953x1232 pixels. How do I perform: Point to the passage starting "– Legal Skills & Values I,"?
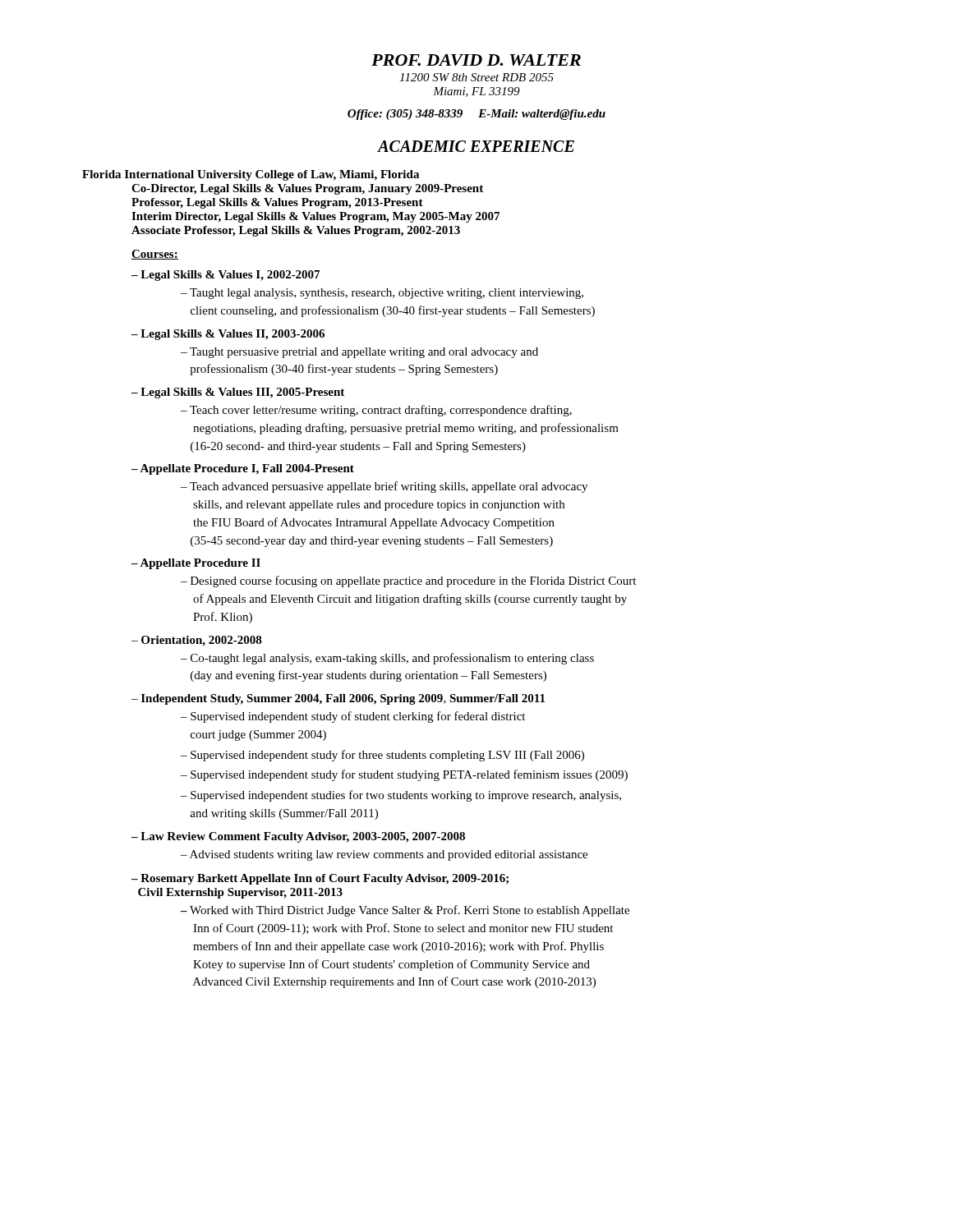coord(501,294)
